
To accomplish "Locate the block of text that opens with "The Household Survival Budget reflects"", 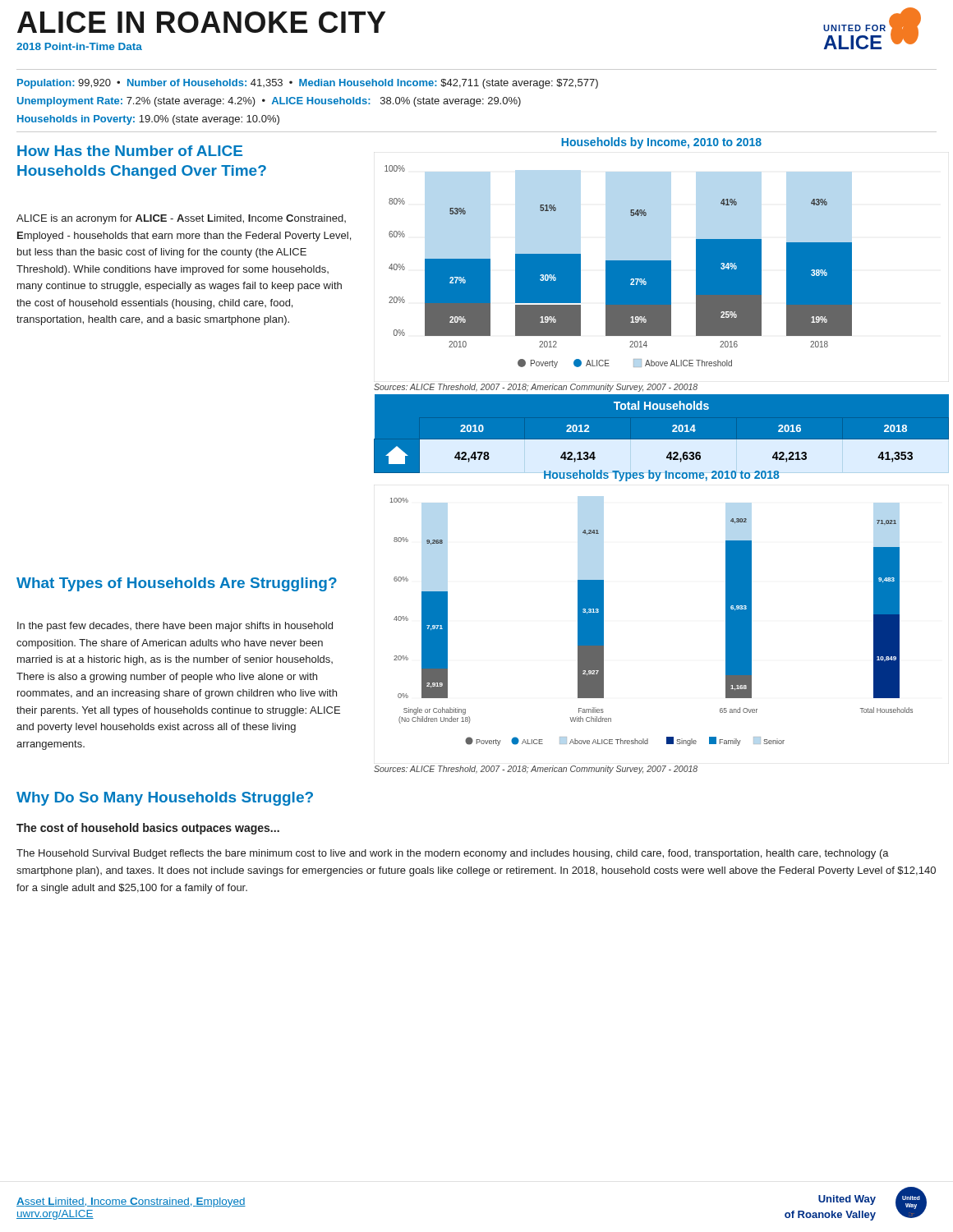I will (x=476, y=870).
